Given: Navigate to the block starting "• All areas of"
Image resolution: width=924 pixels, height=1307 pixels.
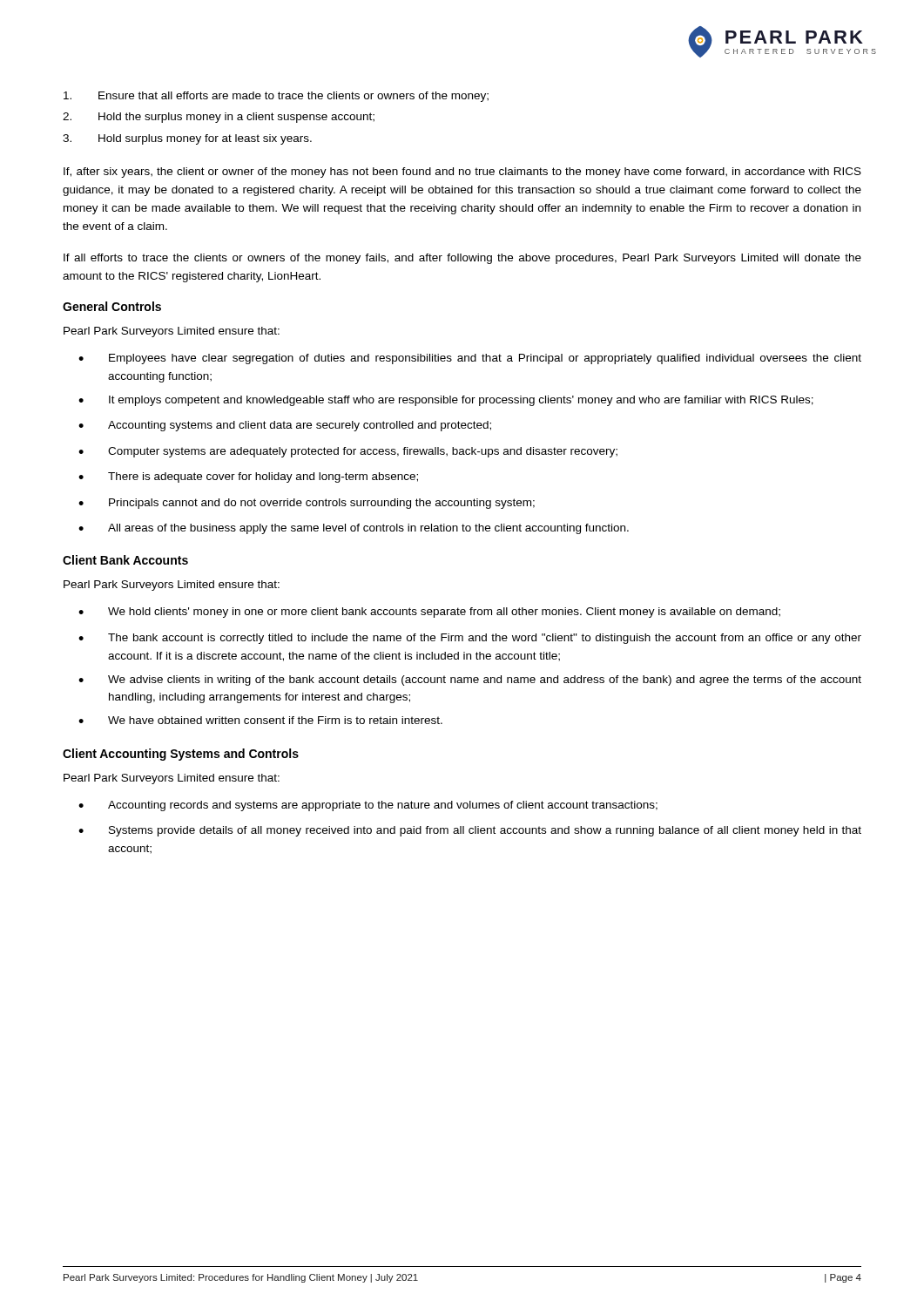Looking at the screenshot, I should [x=470, y=529].
